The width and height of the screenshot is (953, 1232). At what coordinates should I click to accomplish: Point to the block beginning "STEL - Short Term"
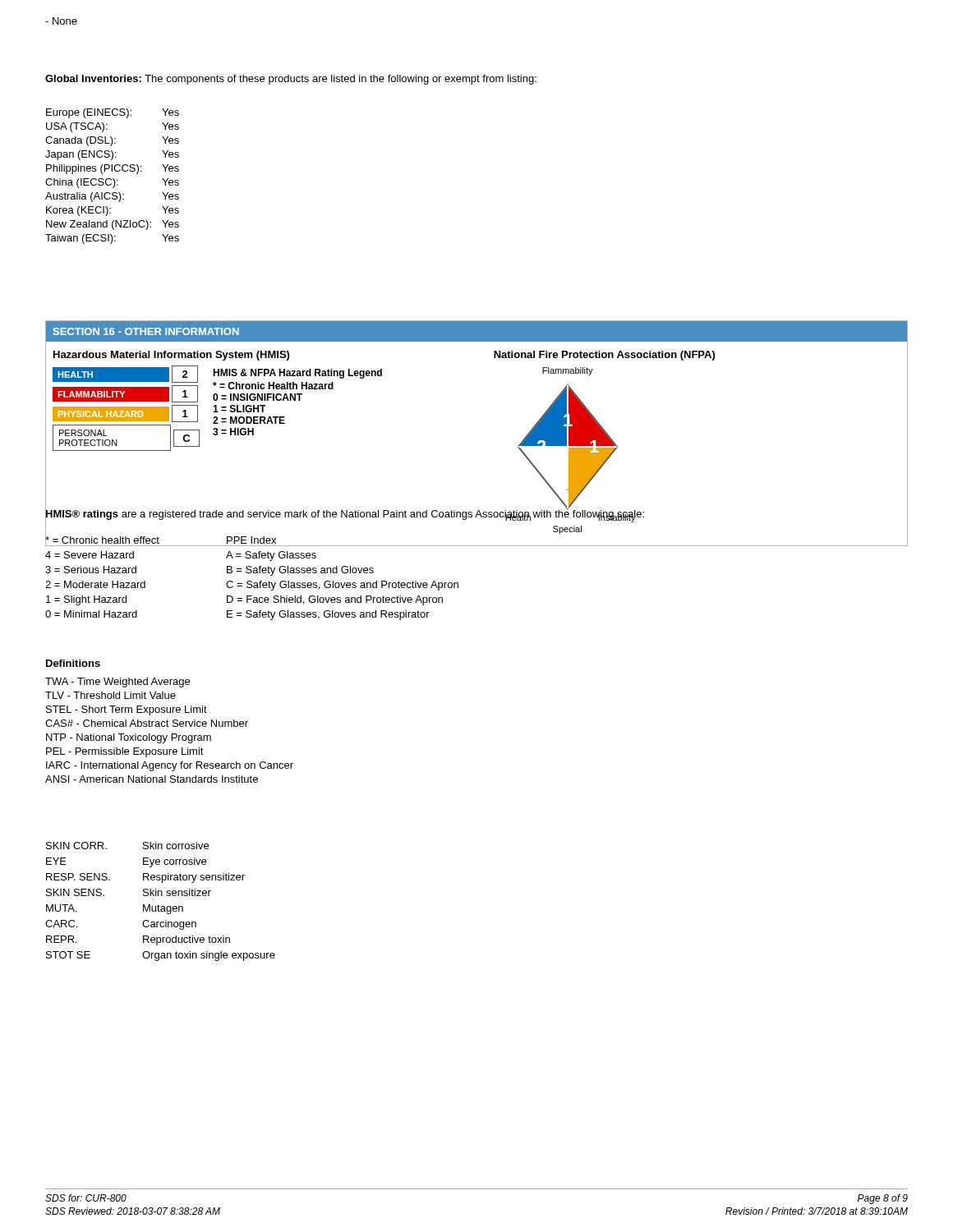(126, 709)
